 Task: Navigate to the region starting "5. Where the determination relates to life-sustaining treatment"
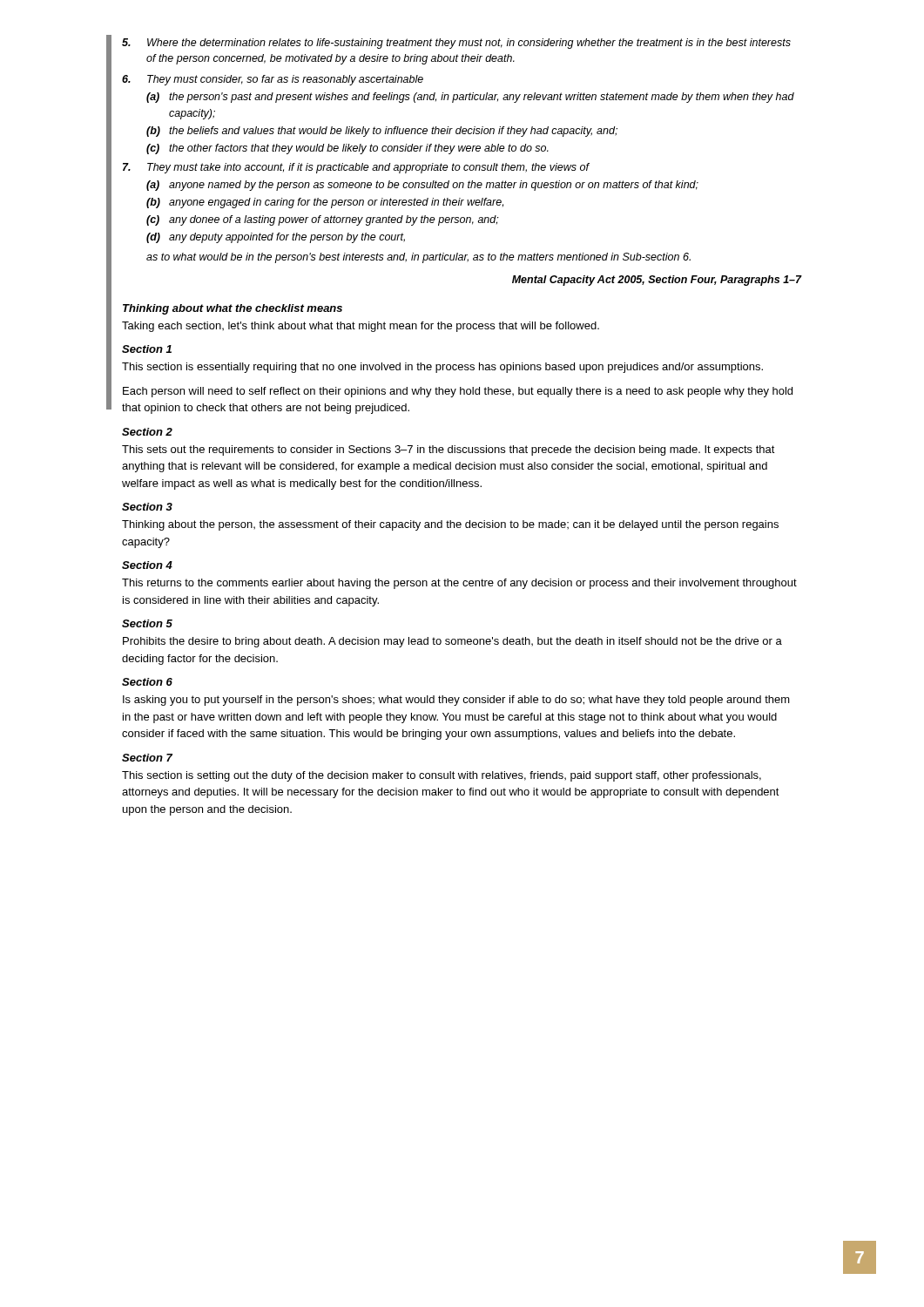pos(462,51)
